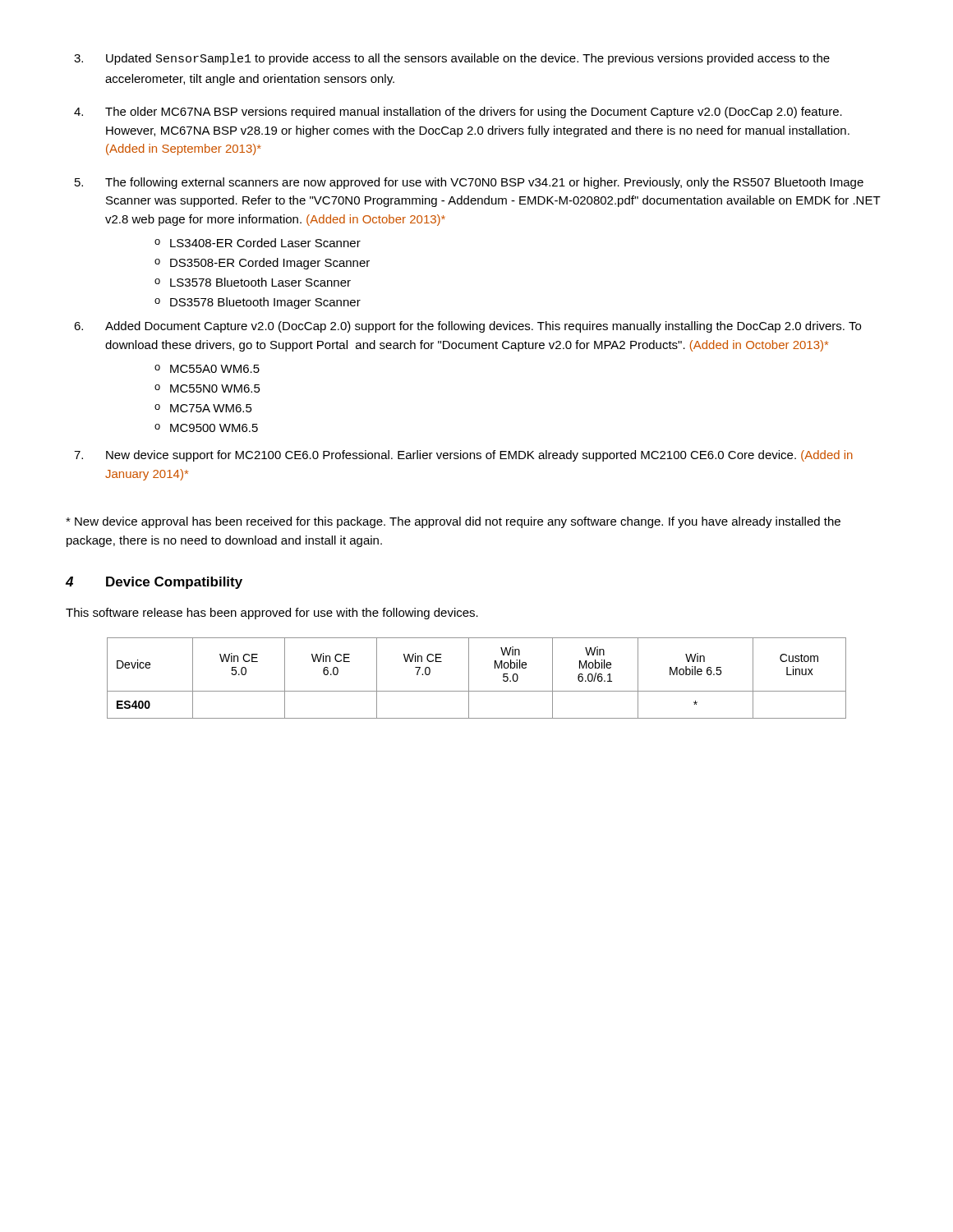The height and width of the screenshot is (1232, 953).
Task: Click on the list item with the text "MC9500 WM6.5"
Action: [x=214, y=428]
